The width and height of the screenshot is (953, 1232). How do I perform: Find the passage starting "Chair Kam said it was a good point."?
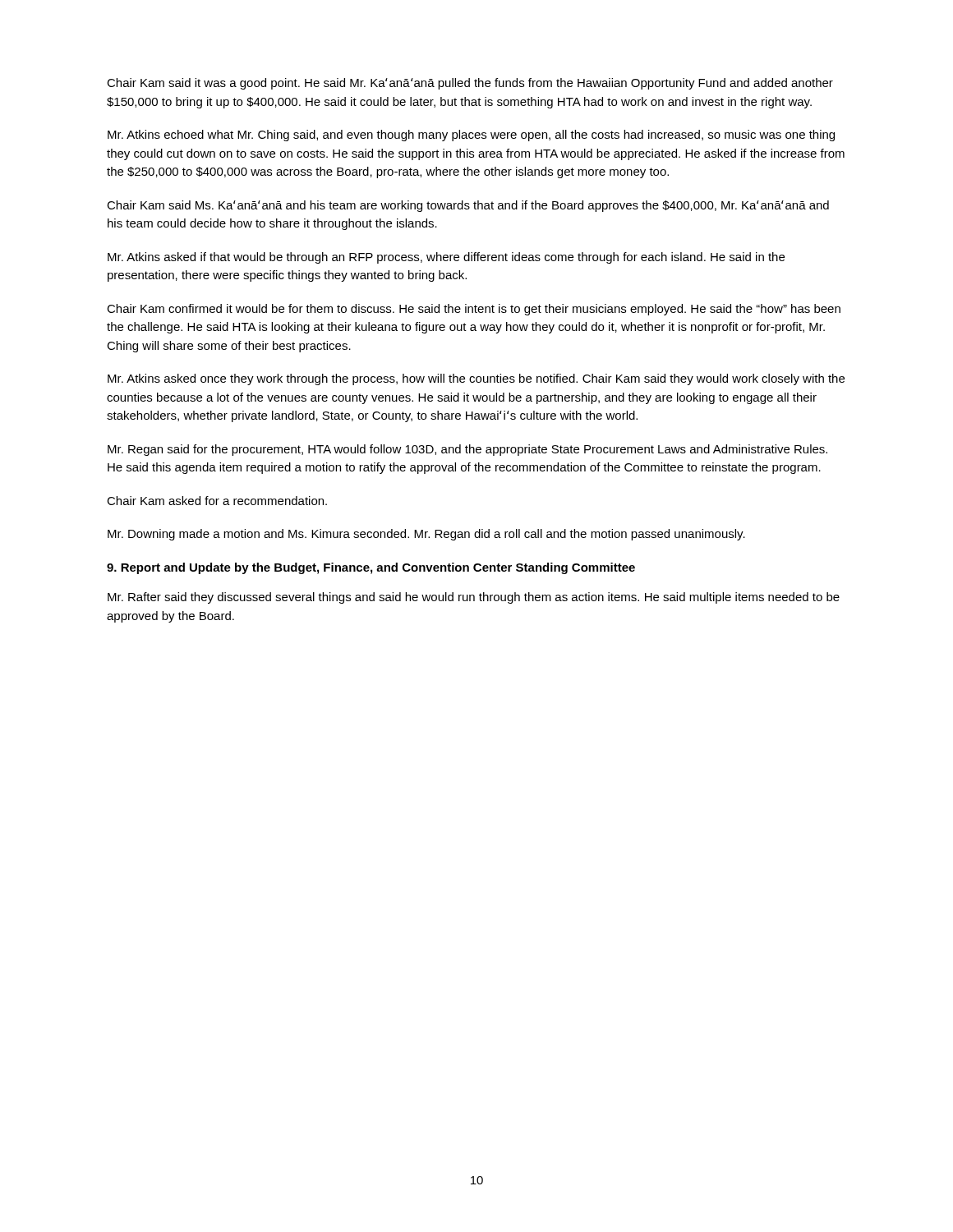coord(470,92)
